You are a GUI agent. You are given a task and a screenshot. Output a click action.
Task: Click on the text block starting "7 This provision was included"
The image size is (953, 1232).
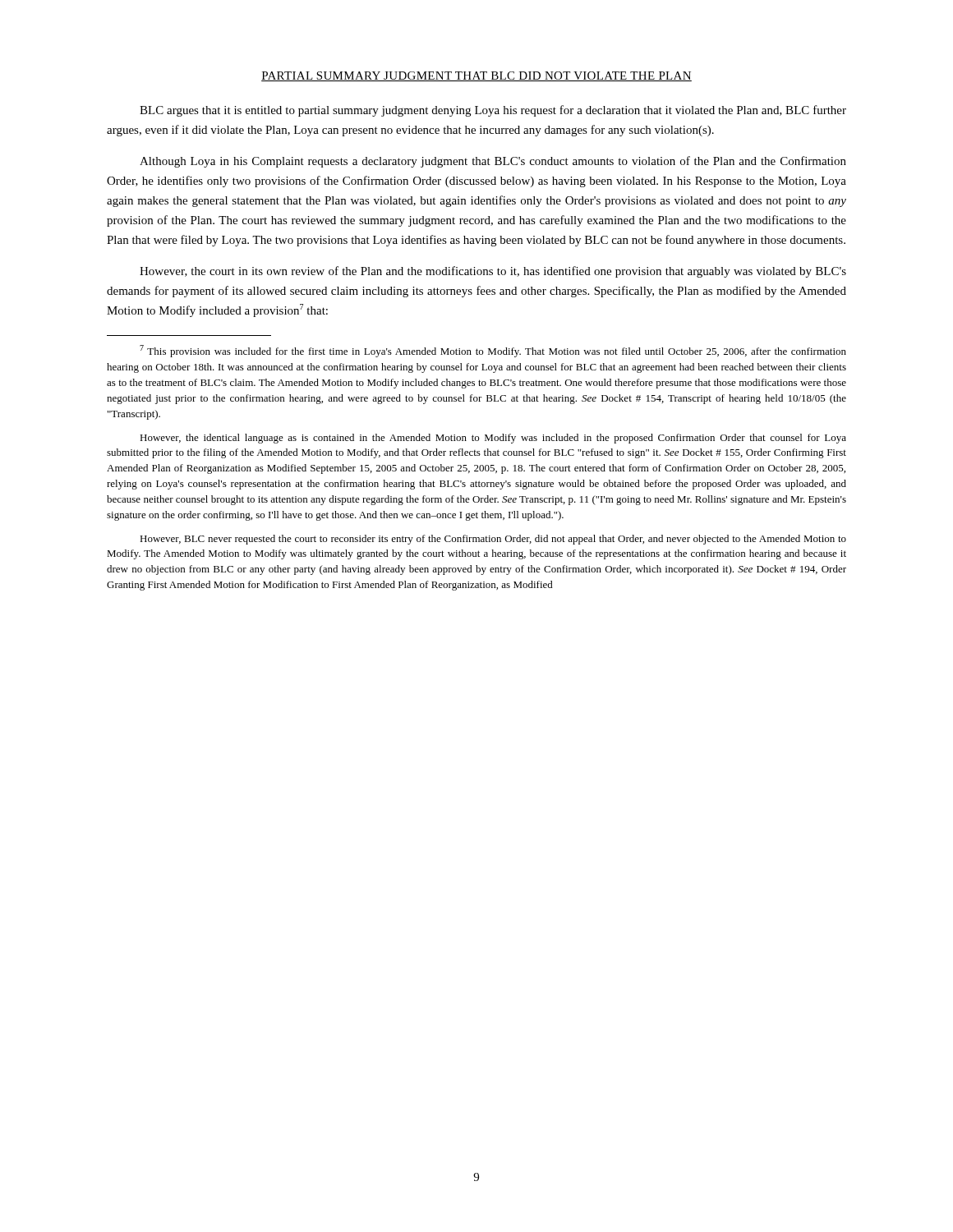pos(476,381)
